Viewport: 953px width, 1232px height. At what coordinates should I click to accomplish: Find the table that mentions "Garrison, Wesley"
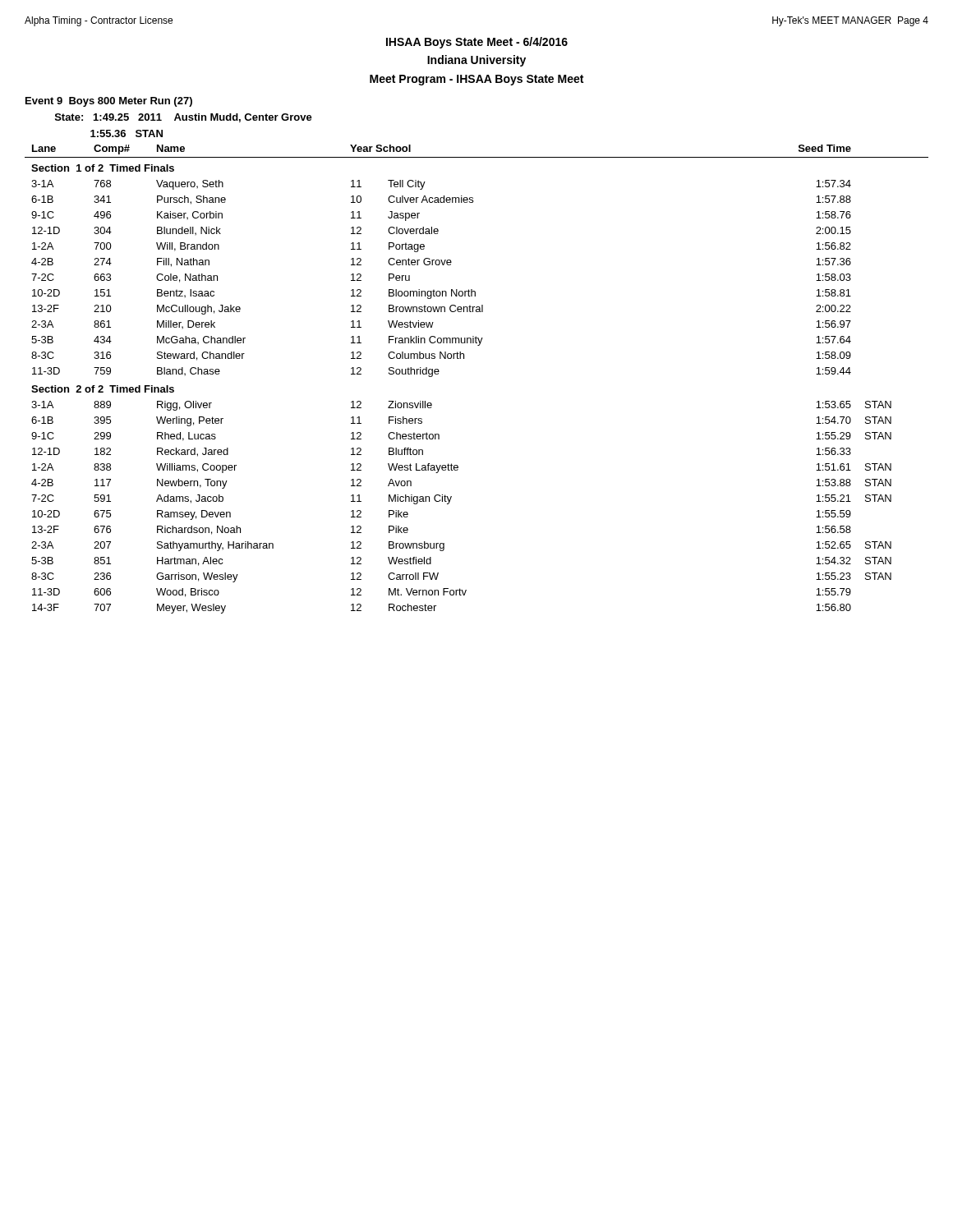pyautogui.click(x=476, y=377)
